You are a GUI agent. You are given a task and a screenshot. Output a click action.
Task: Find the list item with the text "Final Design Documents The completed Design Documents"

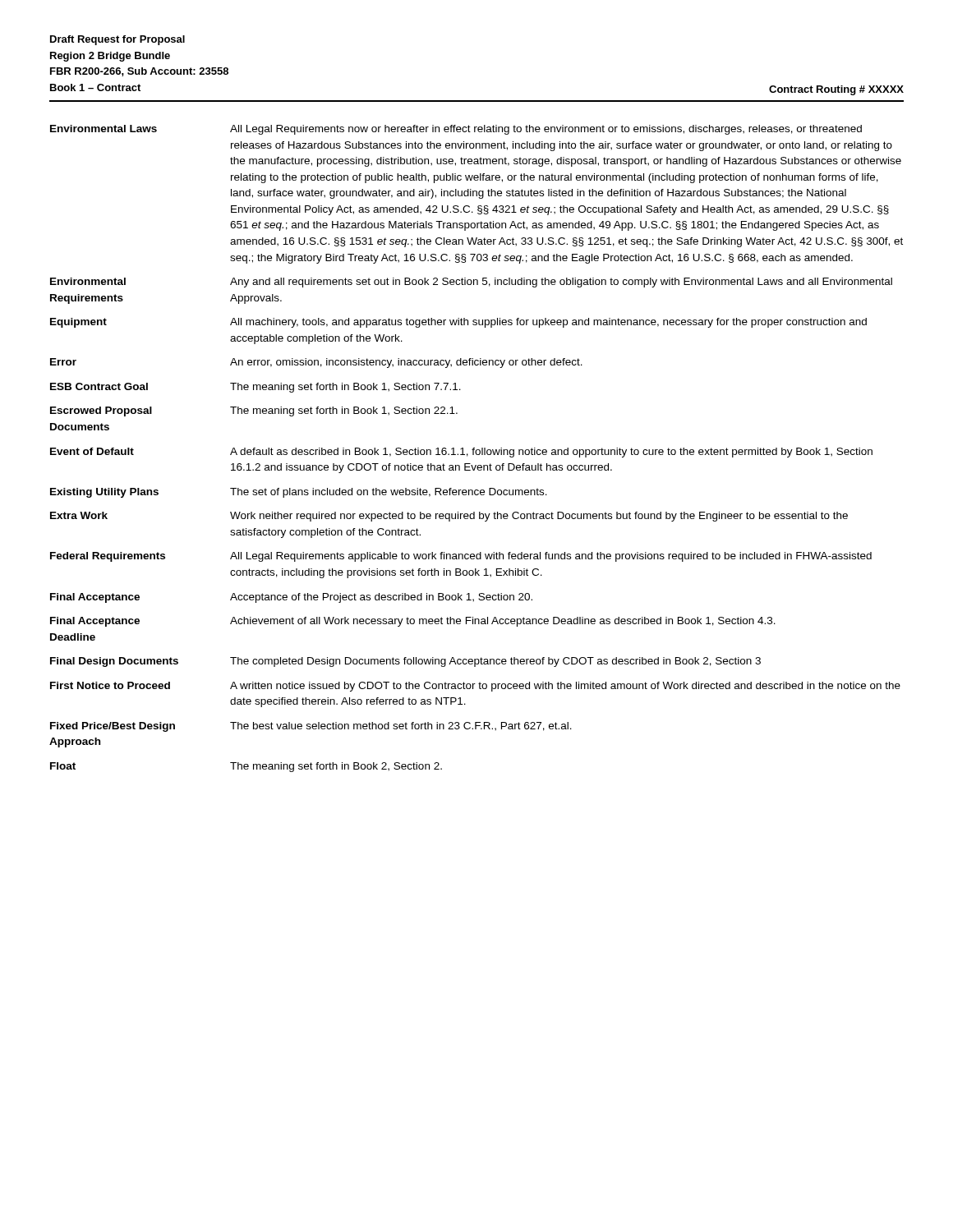click(476, 661)
